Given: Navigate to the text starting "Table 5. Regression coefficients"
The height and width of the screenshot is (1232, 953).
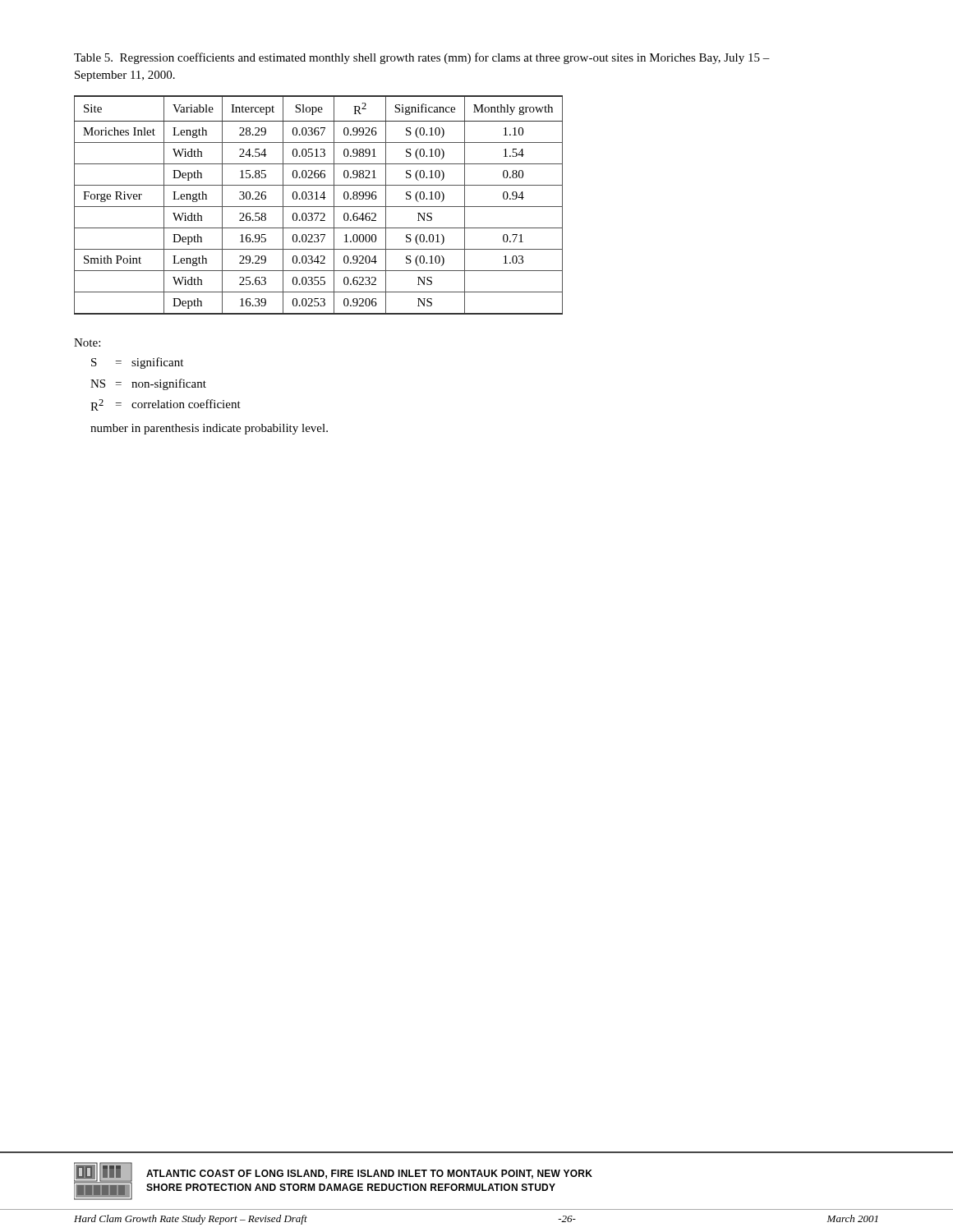Looking at the screenshot, I should click(x=422, y=66).
